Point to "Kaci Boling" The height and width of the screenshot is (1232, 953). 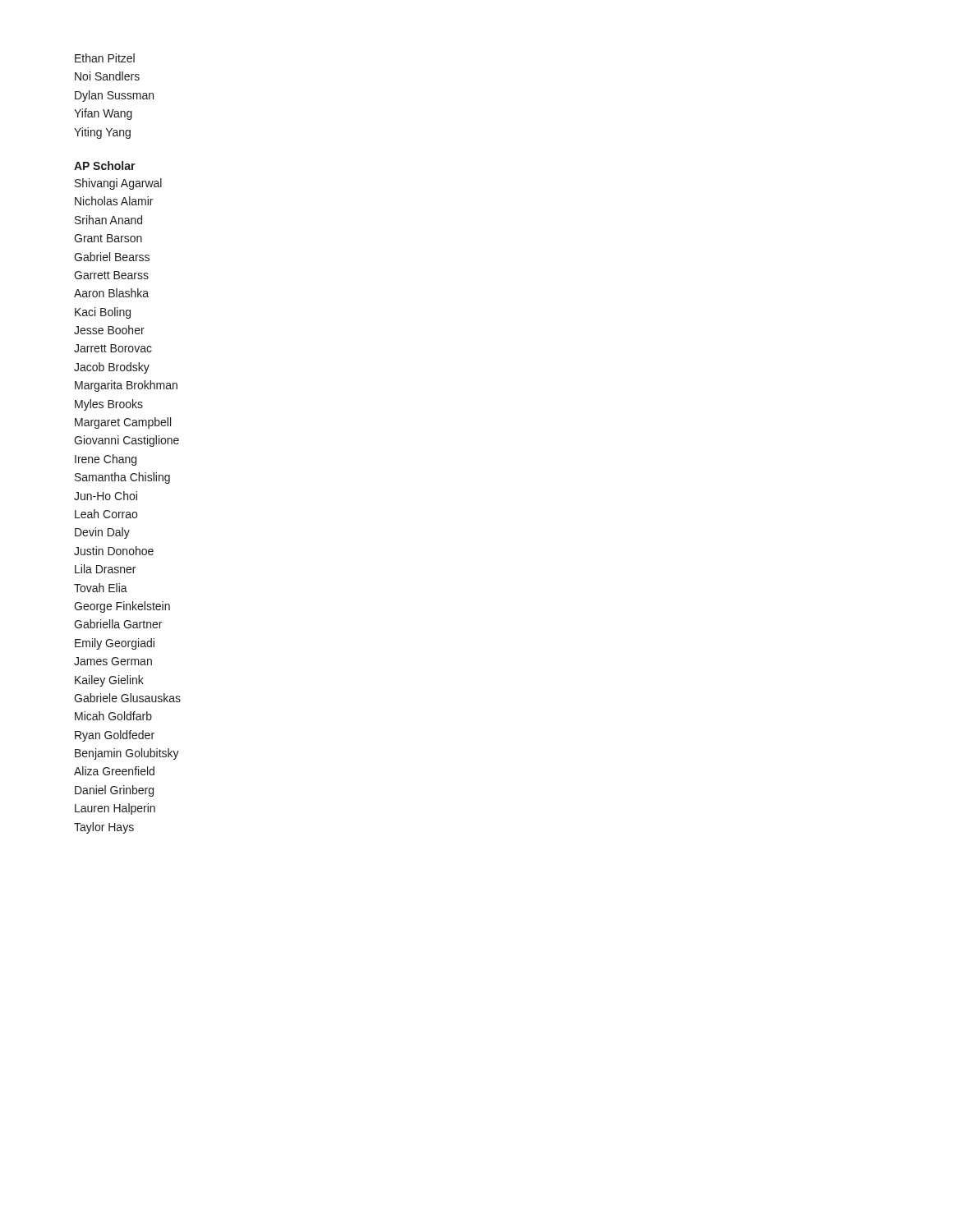[x=103, y=312]
